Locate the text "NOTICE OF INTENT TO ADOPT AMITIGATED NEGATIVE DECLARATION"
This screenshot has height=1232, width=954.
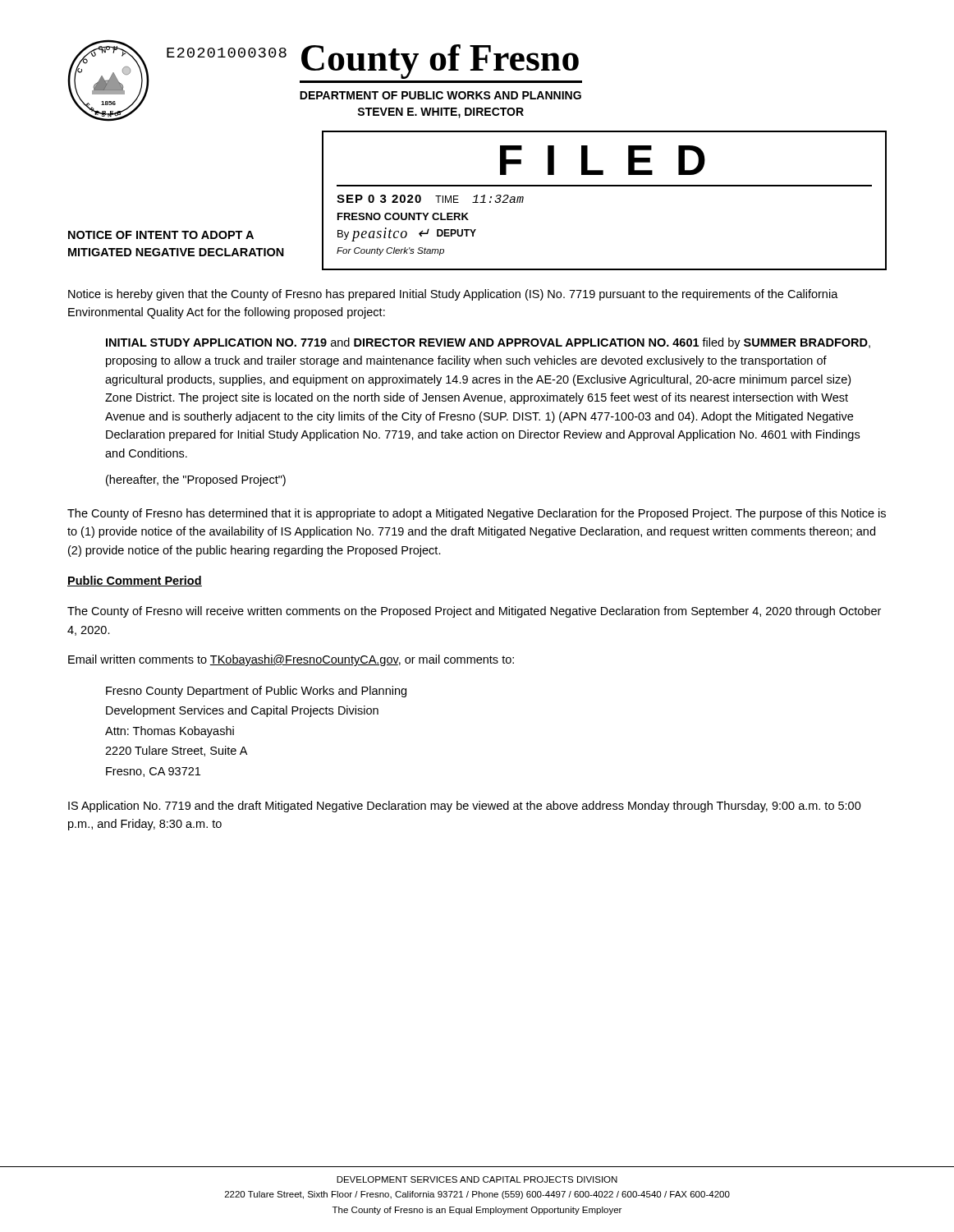click(176, 243)
